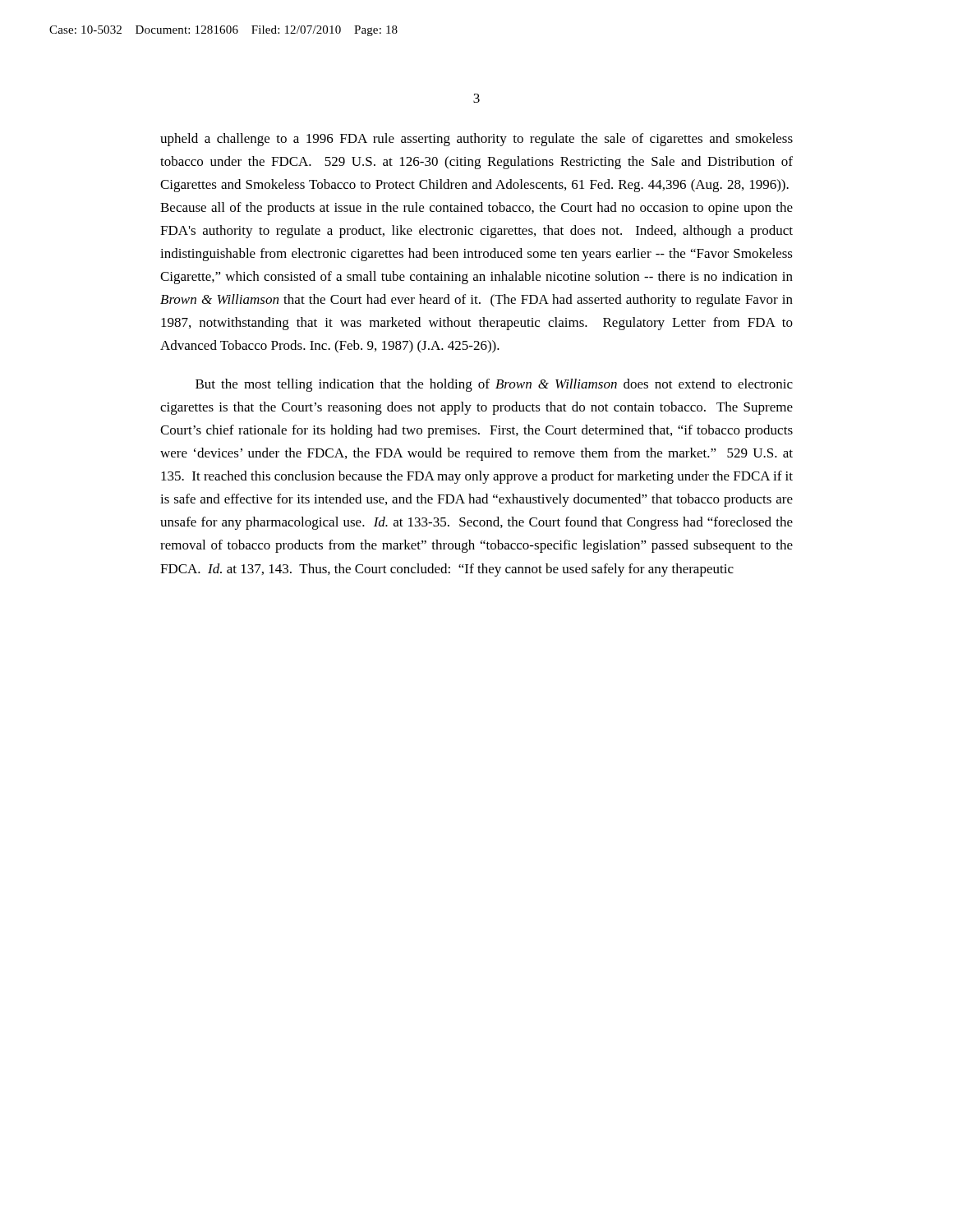Navigate to the text block starting "upheld a challenge to"

476,242
